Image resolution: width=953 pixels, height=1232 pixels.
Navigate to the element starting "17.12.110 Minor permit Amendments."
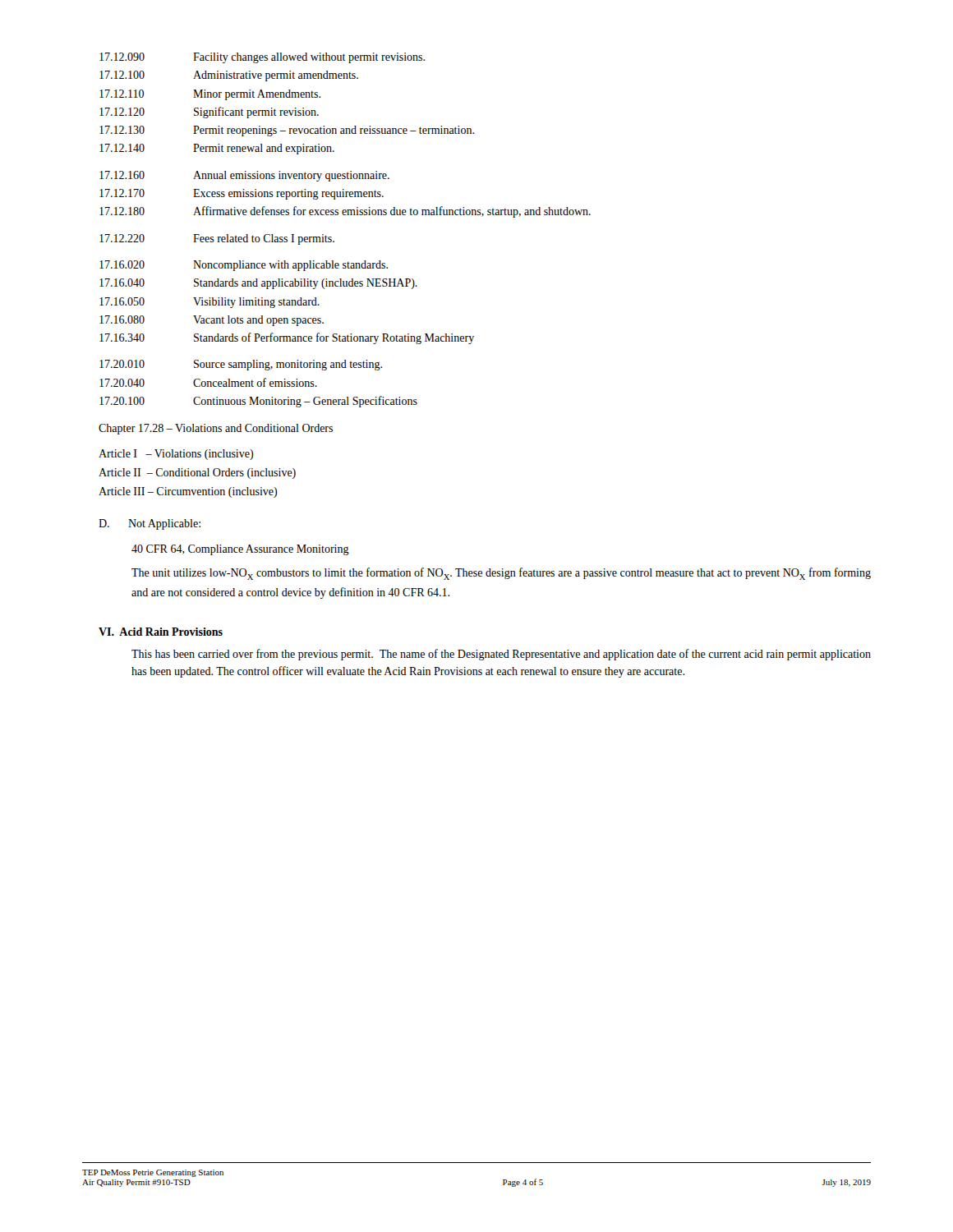point(210,95)
